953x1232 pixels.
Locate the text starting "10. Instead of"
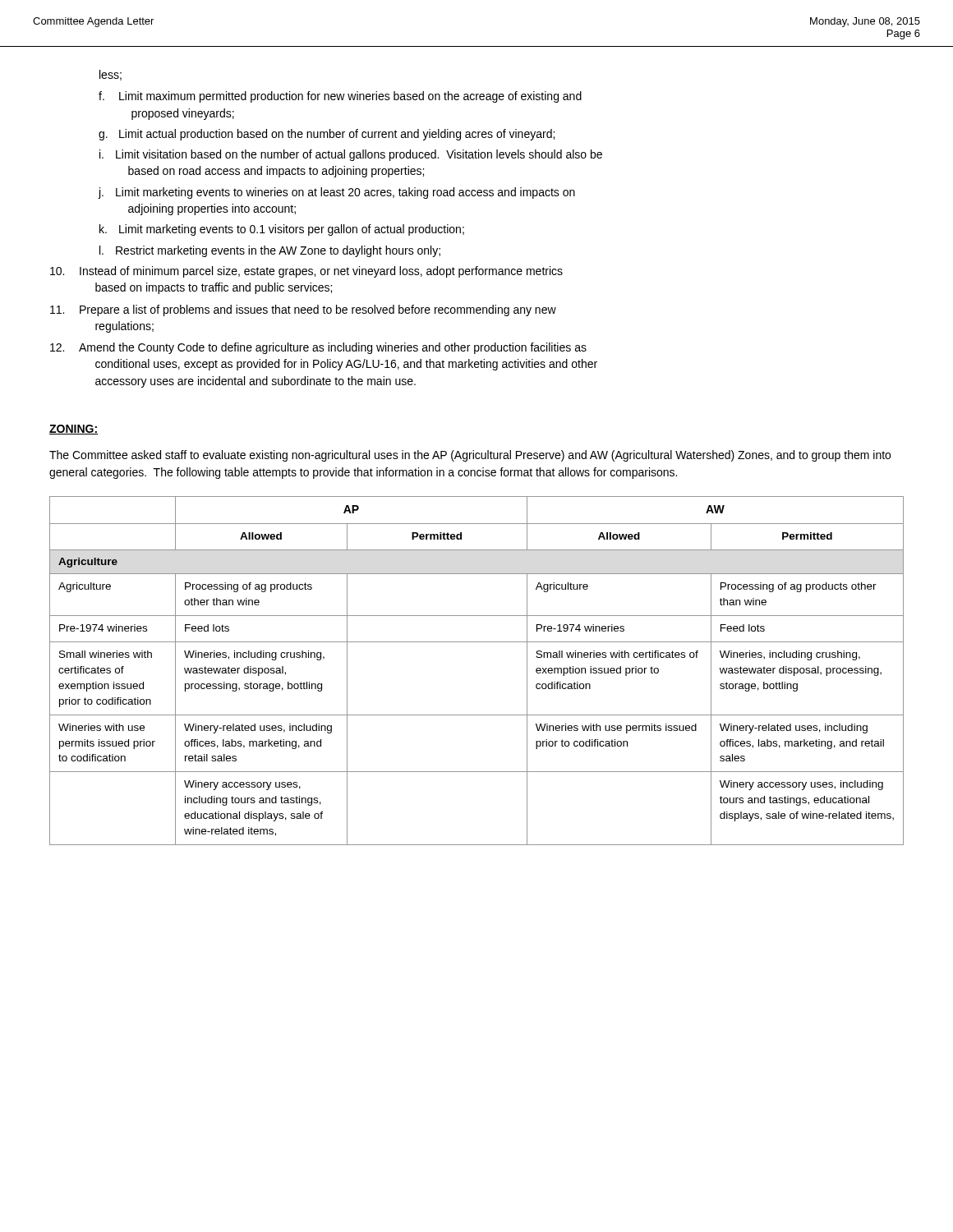(x=306, y=279)
